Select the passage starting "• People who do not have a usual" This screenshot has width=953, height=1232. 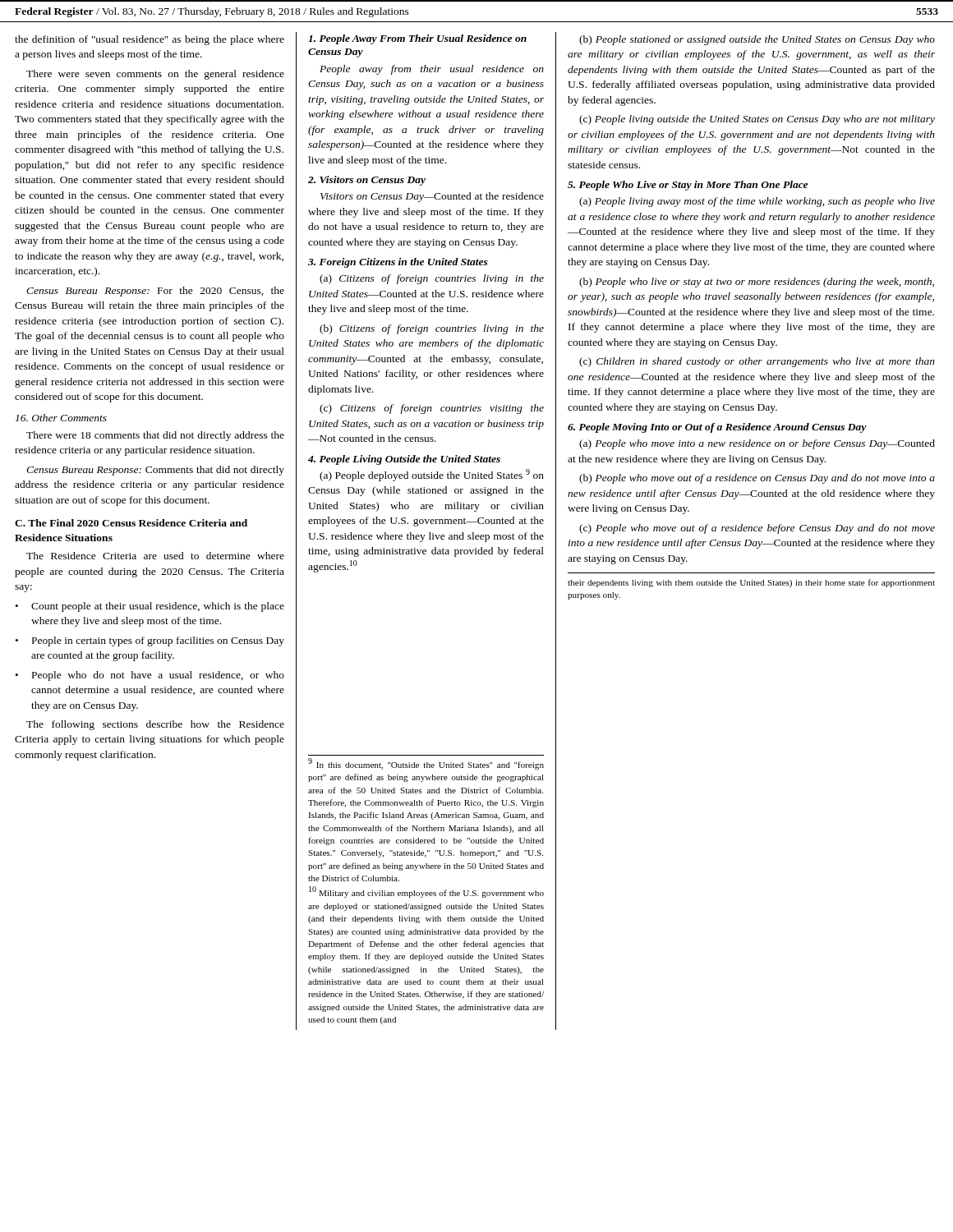(150, 690)
